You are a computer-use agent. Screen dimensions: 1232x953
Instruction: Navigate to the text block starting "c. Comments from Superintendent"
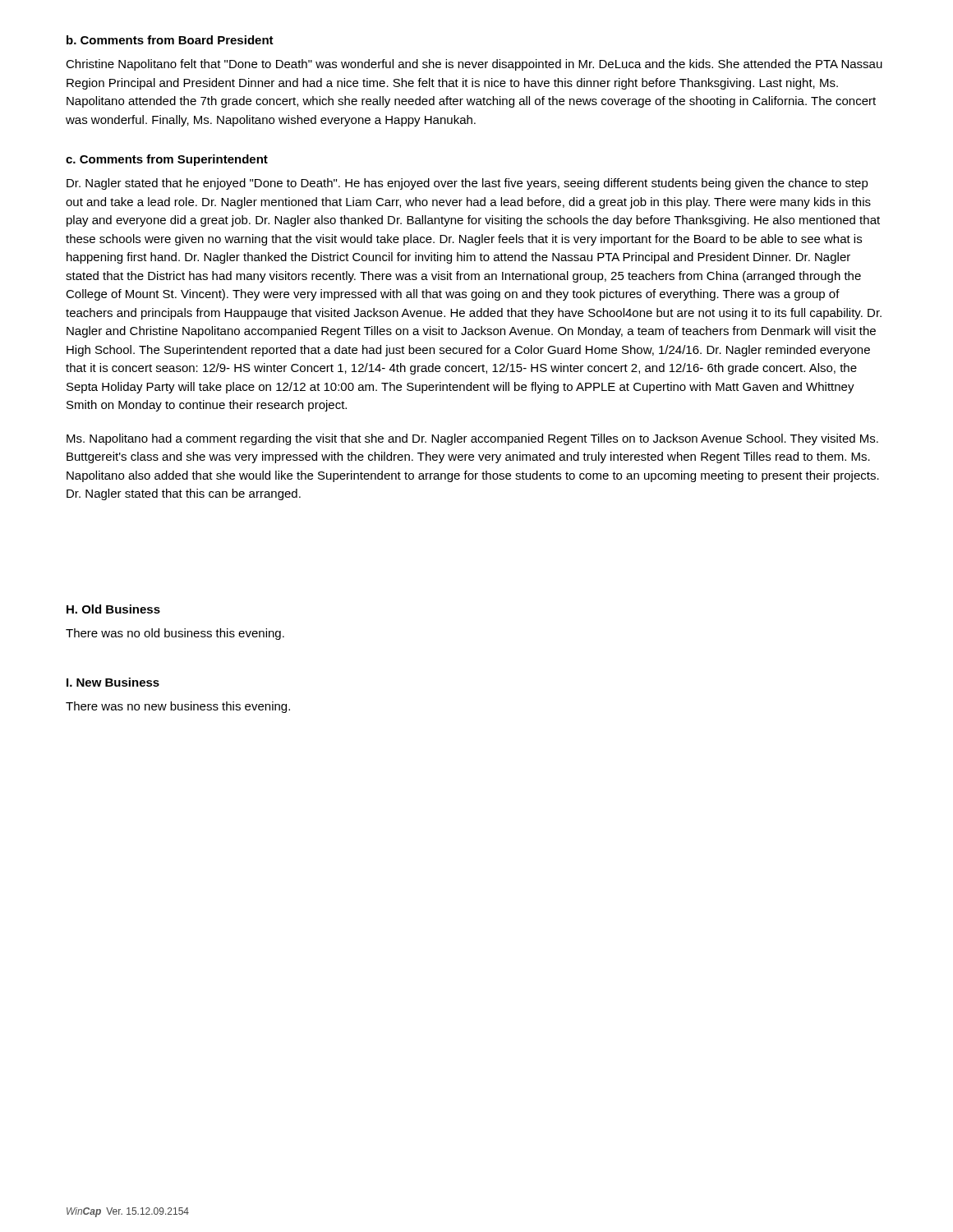click(x=167, y=159)
